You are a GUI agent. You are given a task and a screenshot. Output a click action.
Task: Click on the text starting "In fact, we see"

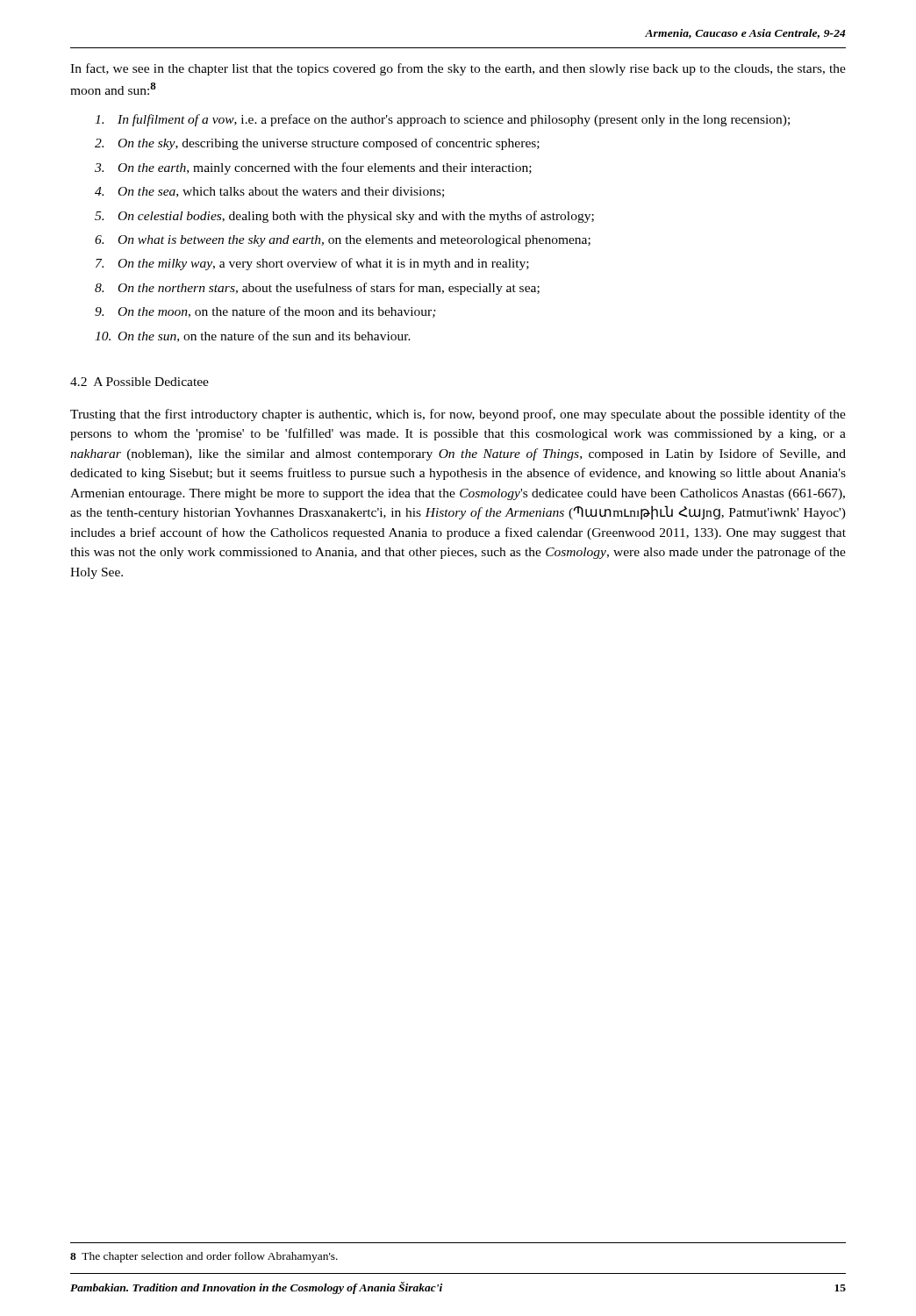[458, 79]
